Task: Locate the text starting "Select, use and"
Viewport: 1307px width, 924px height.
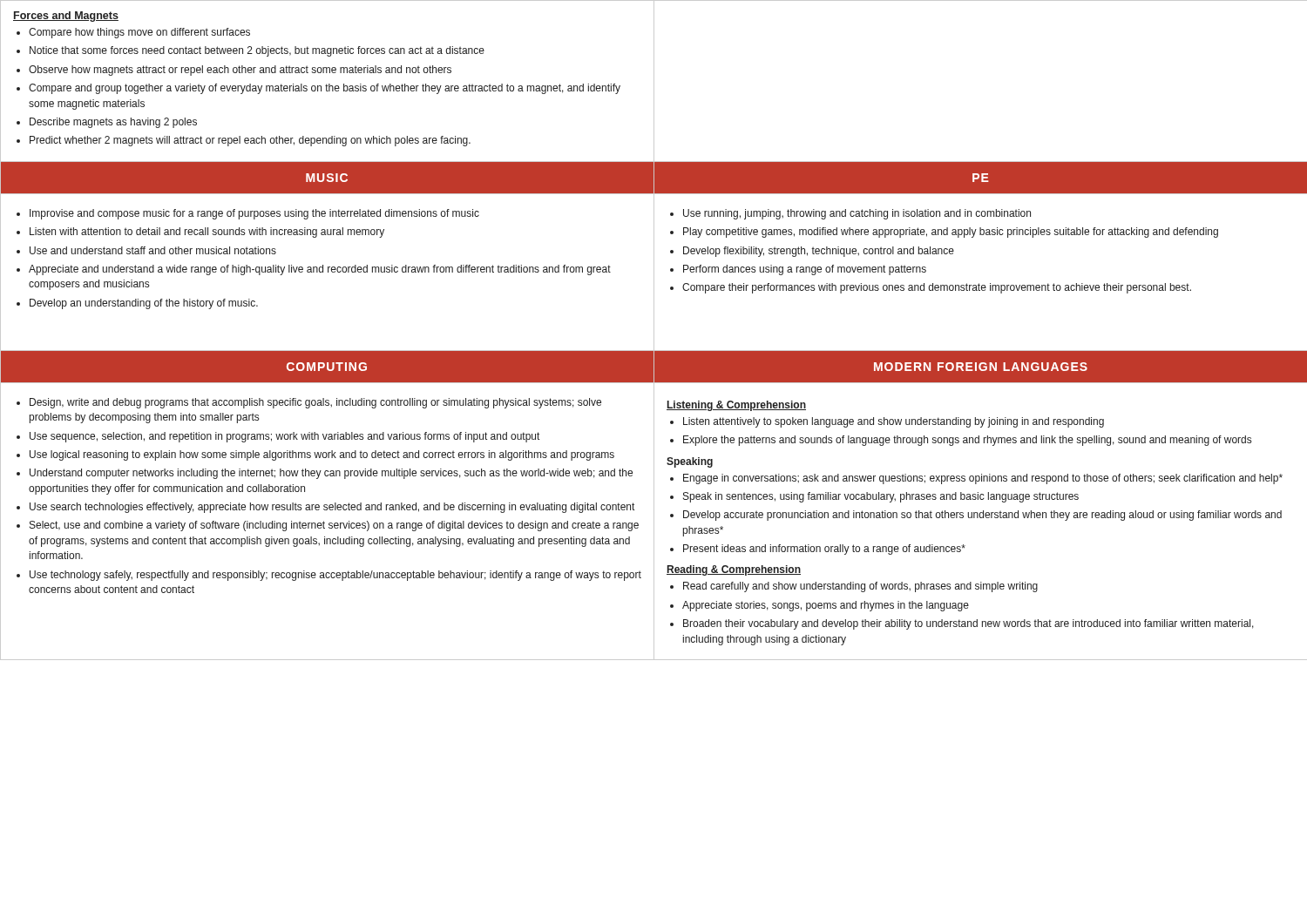Action: [x=334, y=541]
